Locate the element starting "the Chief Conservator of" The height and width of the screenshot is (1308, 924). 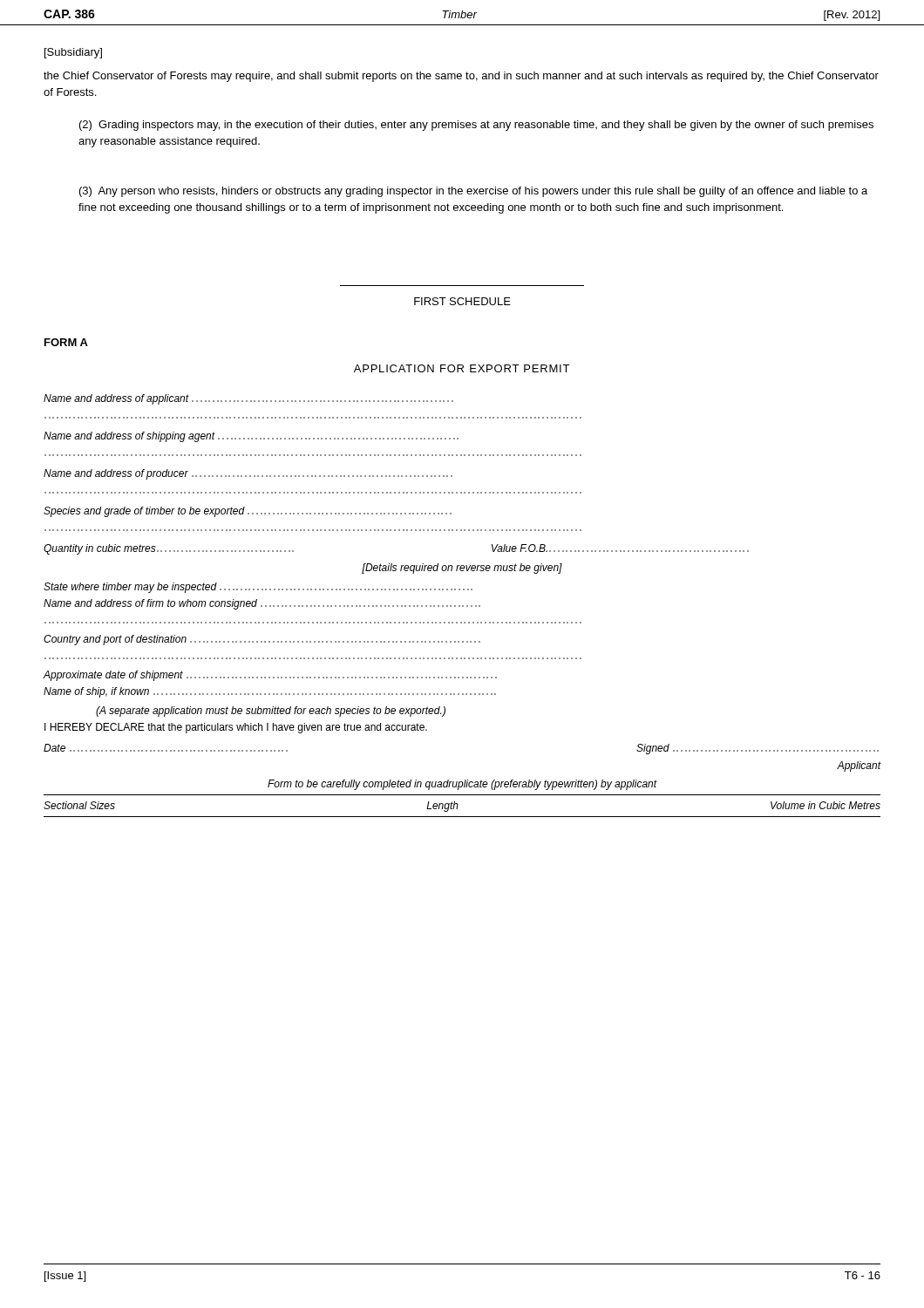[461, 84]
